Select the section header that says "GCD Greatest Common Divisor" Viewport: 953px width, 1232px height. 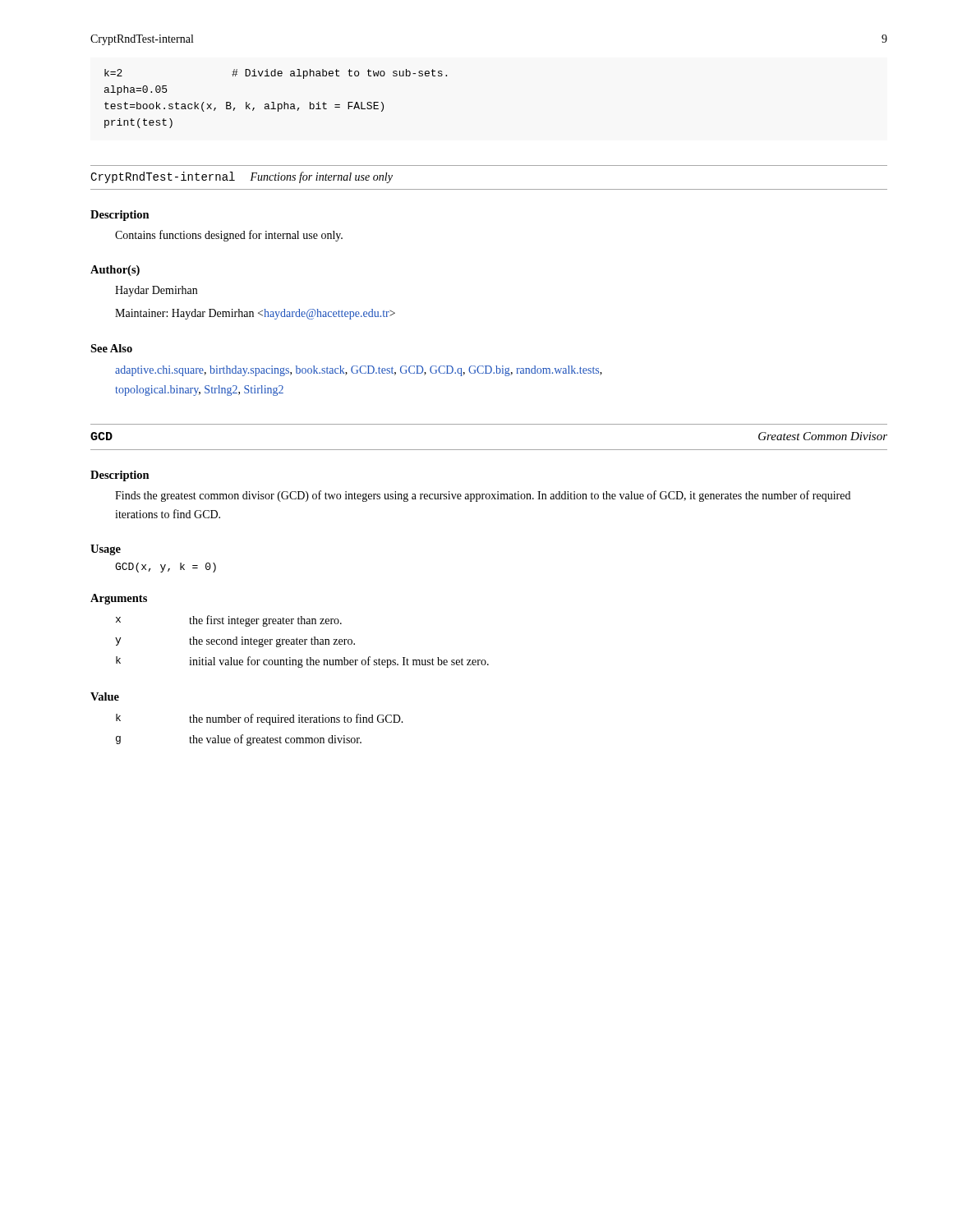click(98, 436)
